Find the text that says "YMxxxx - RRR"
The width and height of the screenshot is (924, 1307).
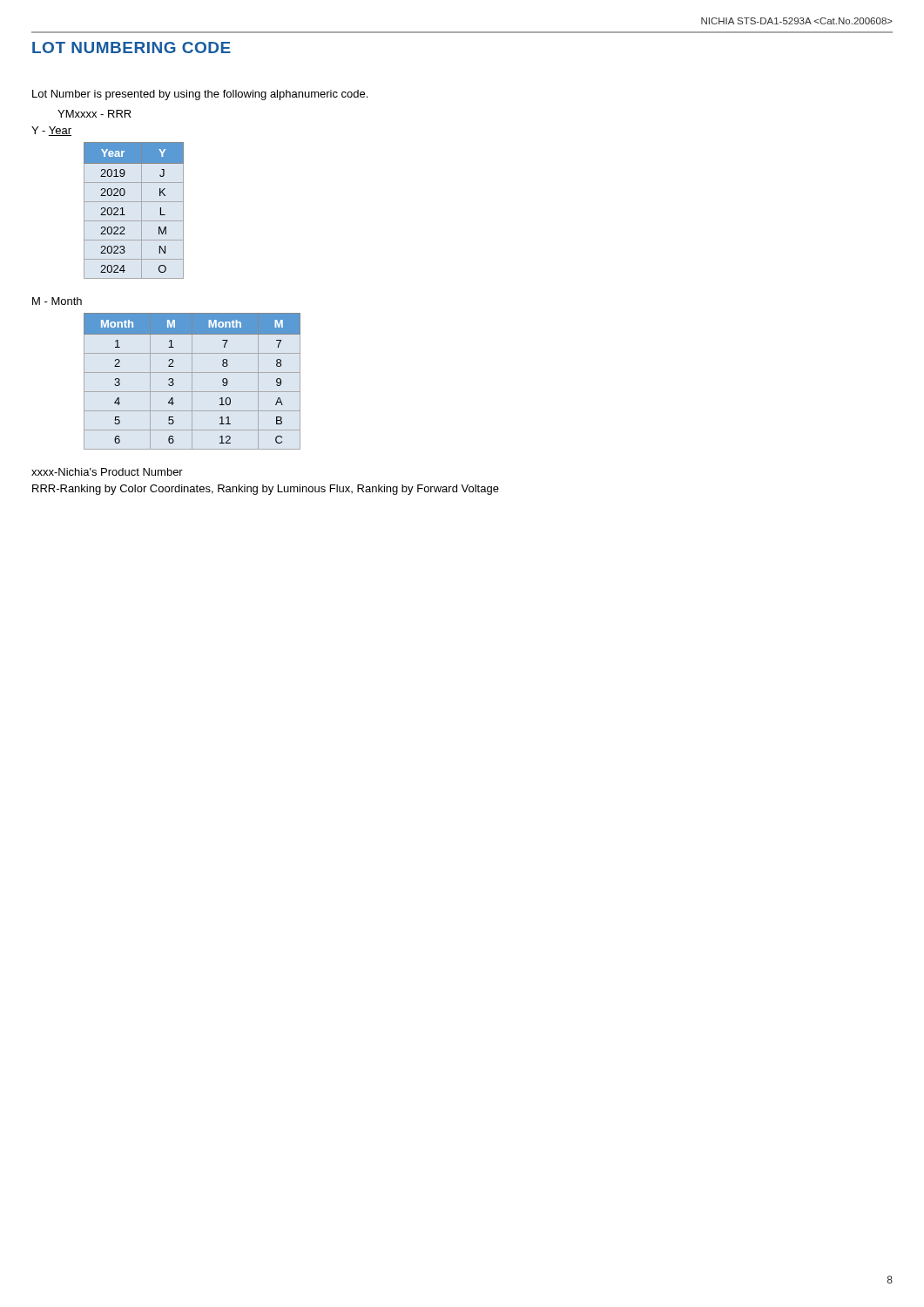pyautogui.click(x=95, y=114)
